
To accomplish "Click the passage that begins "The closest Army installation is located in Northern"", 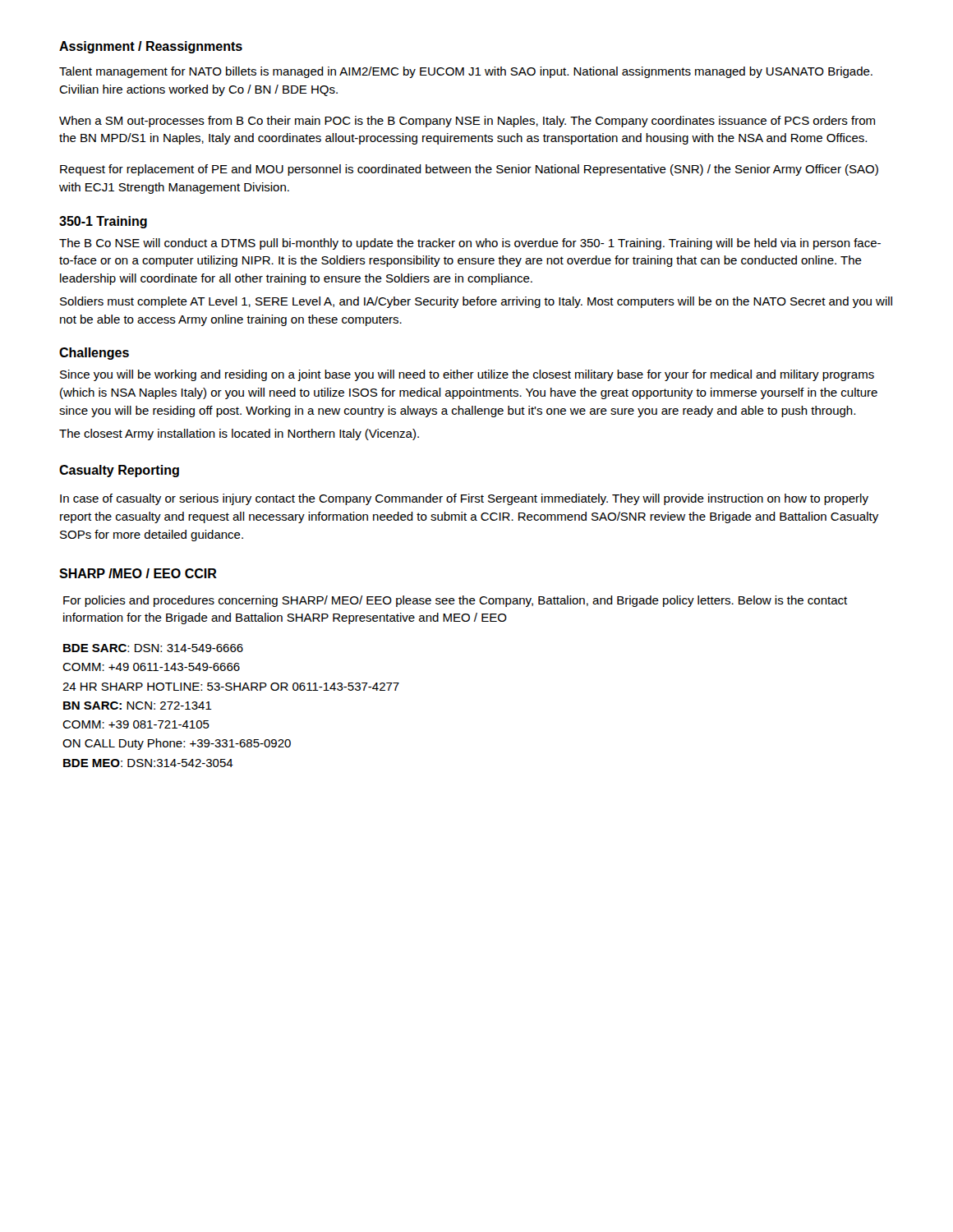I will 240,433.
